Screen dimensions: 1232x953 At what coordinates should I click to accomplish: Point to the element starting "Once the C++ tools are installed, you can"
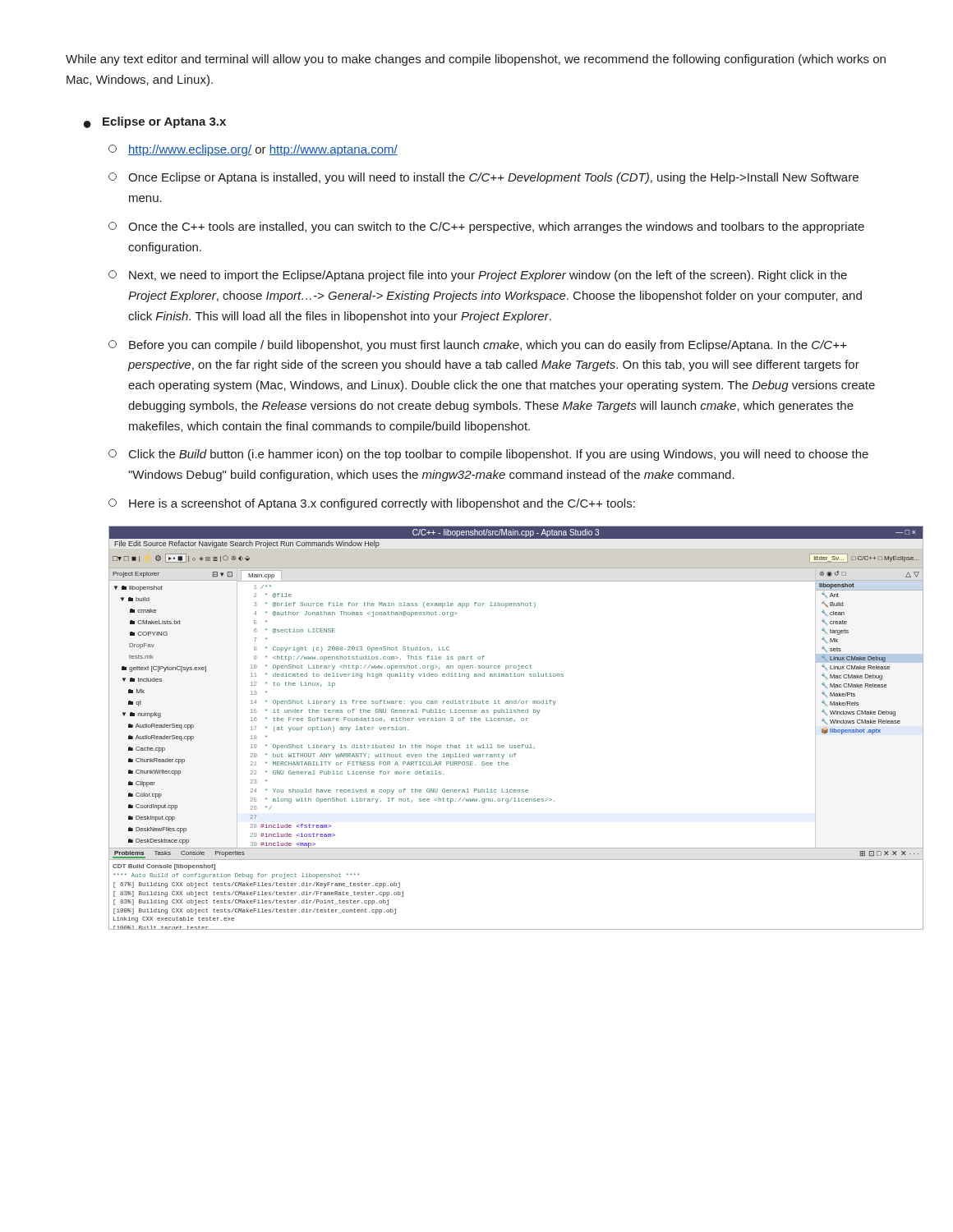pyautogui.click(x=498, y=237)
